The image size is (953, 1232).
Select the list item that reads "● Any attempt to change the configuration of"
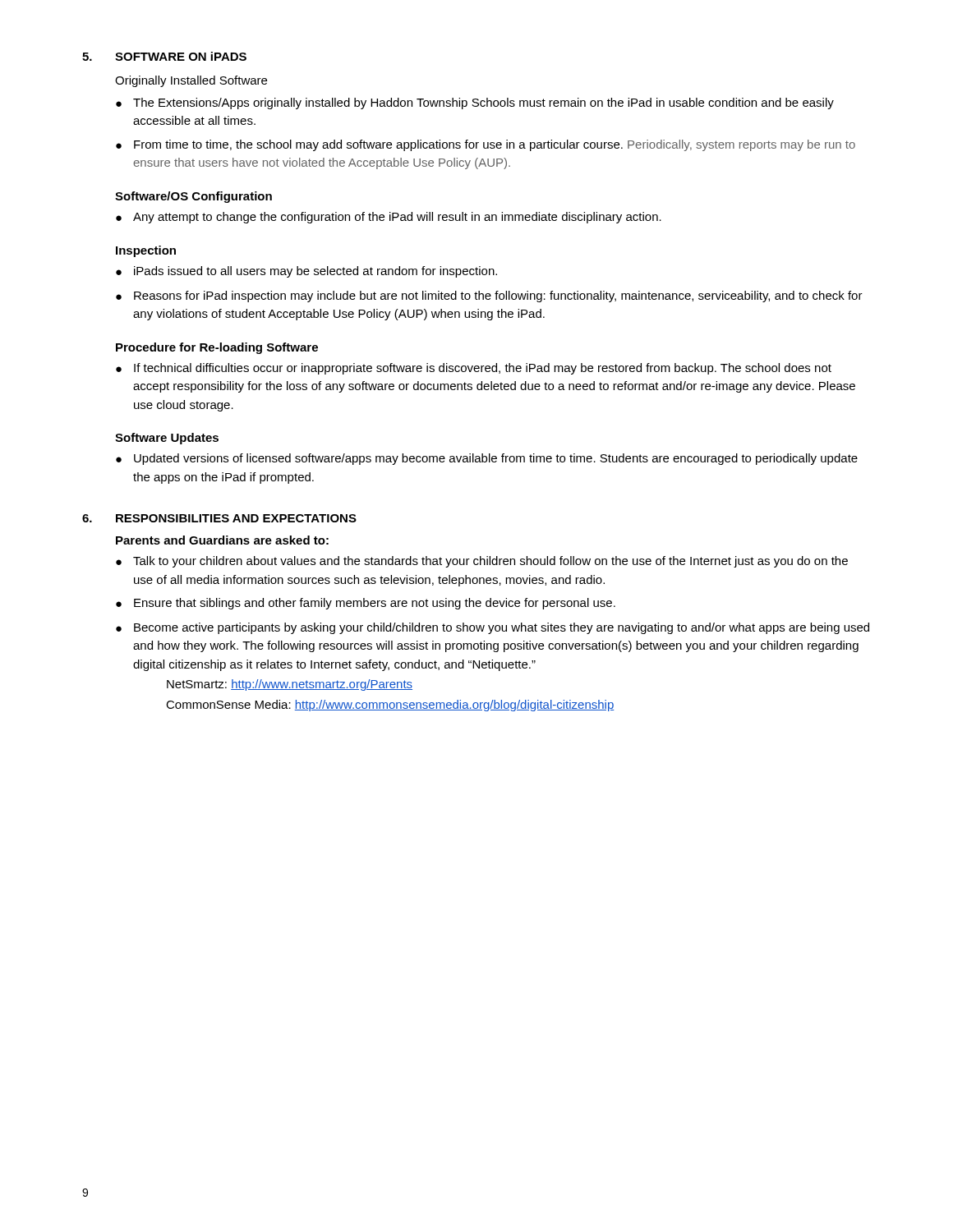pyautogui.click(x=493, y=217)
